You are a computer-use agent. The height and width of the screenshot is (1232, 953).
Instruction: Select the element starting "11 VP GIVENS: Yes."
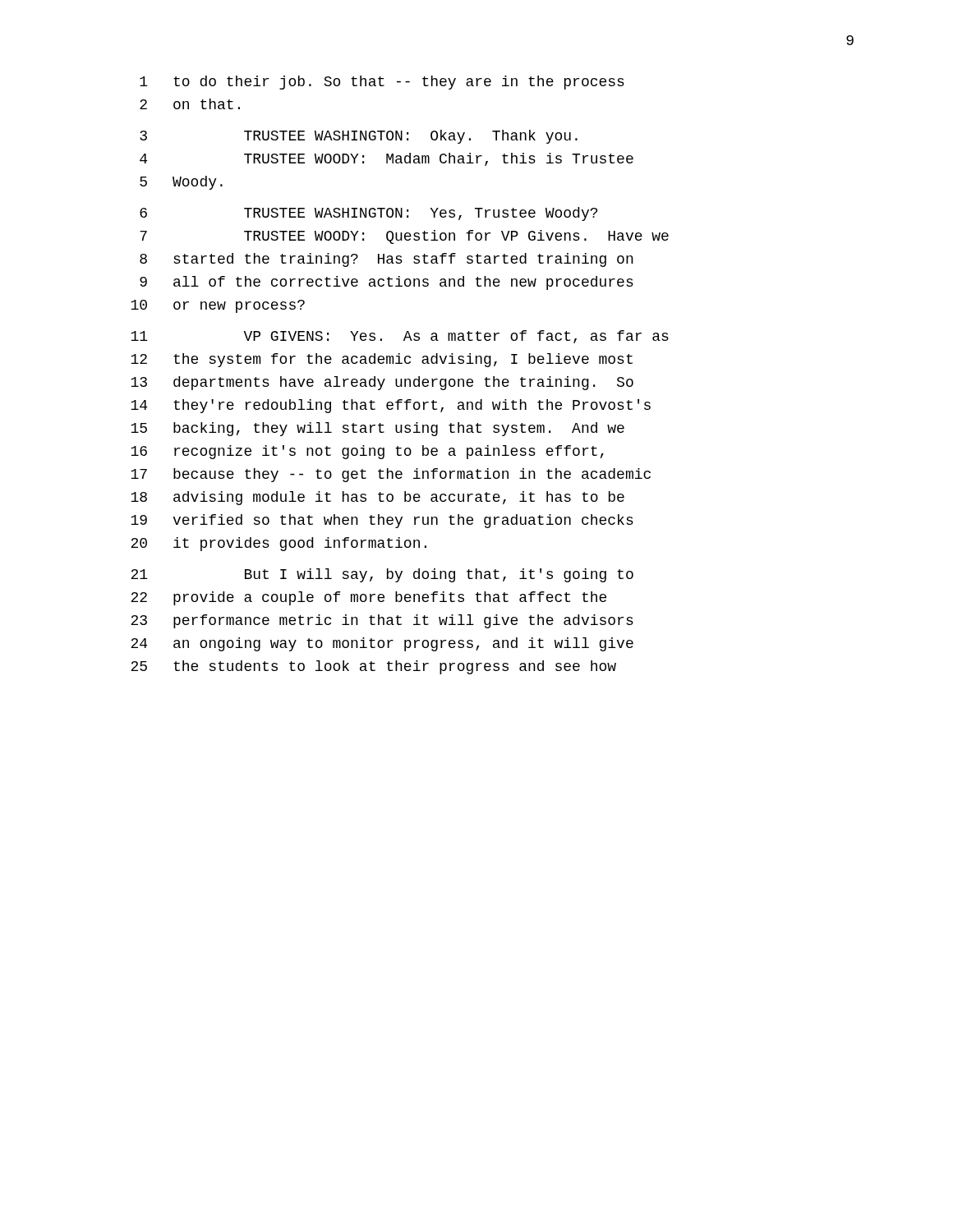click(485, 337)
